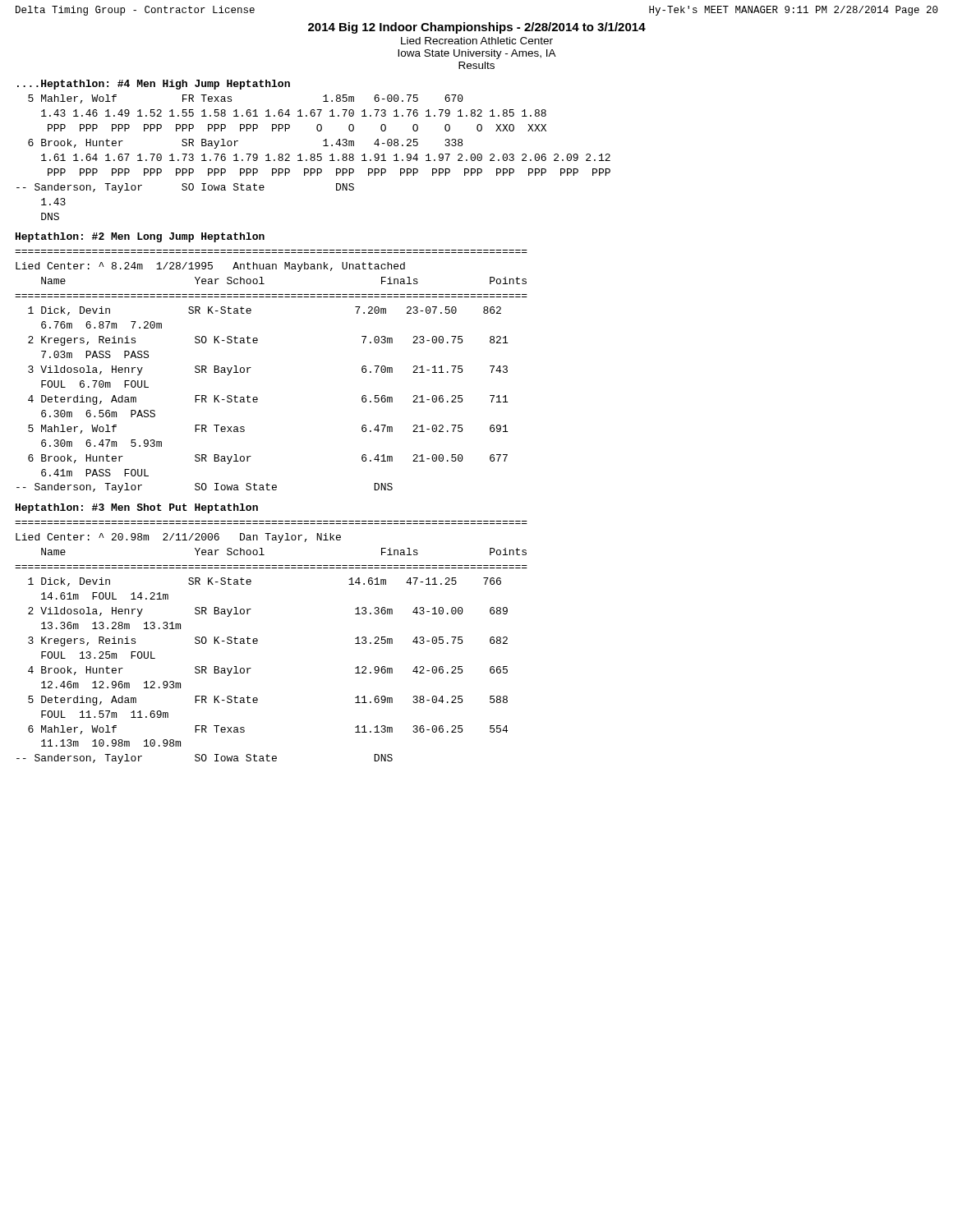This screenshot has height=1232, width=953.
Task: Locate the title with the text "Iowa State University - Ames, IA"
Action: [476, 53]
